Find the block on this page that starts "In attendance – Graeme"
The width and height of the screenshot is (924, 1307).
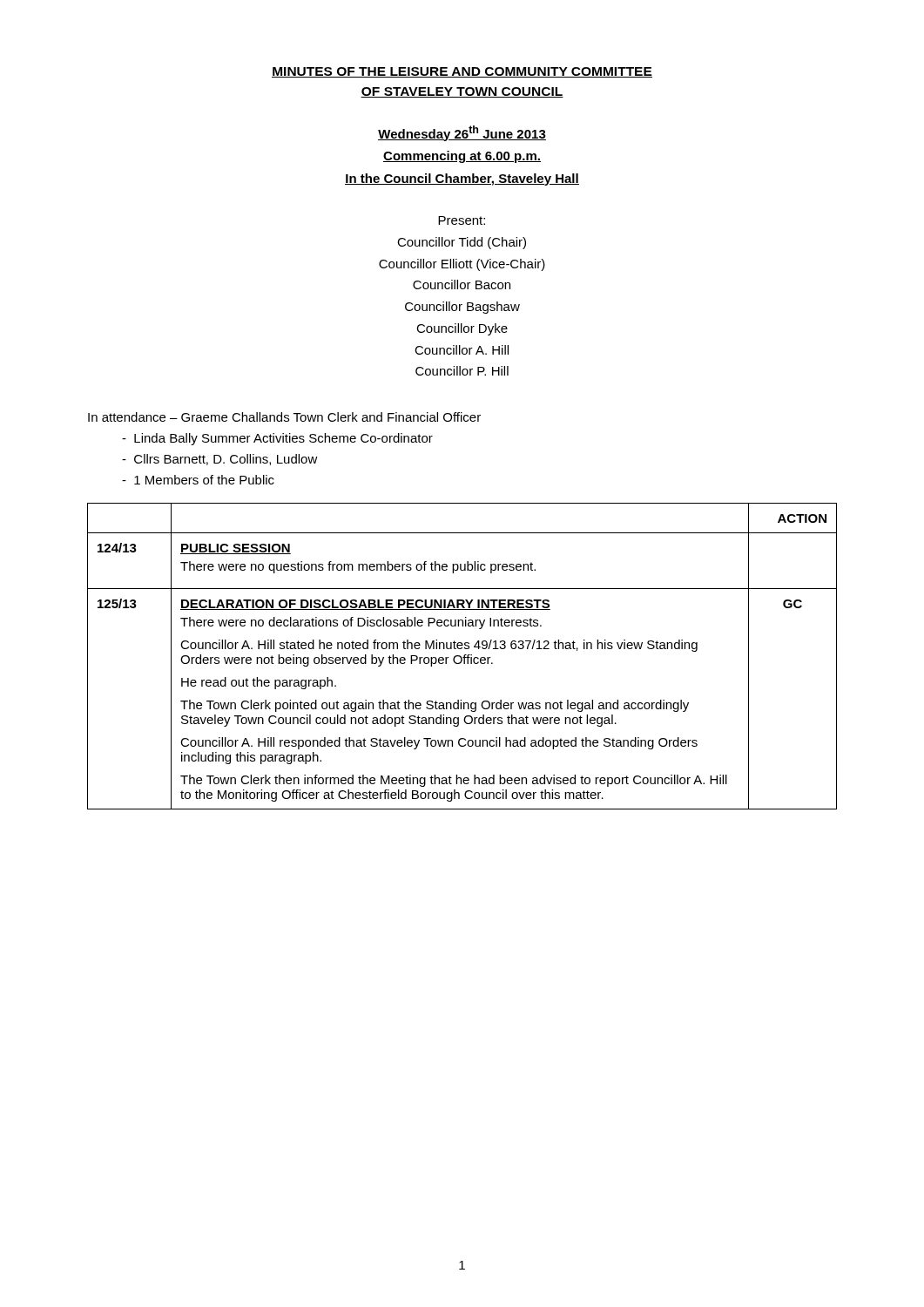coord(284,417)
